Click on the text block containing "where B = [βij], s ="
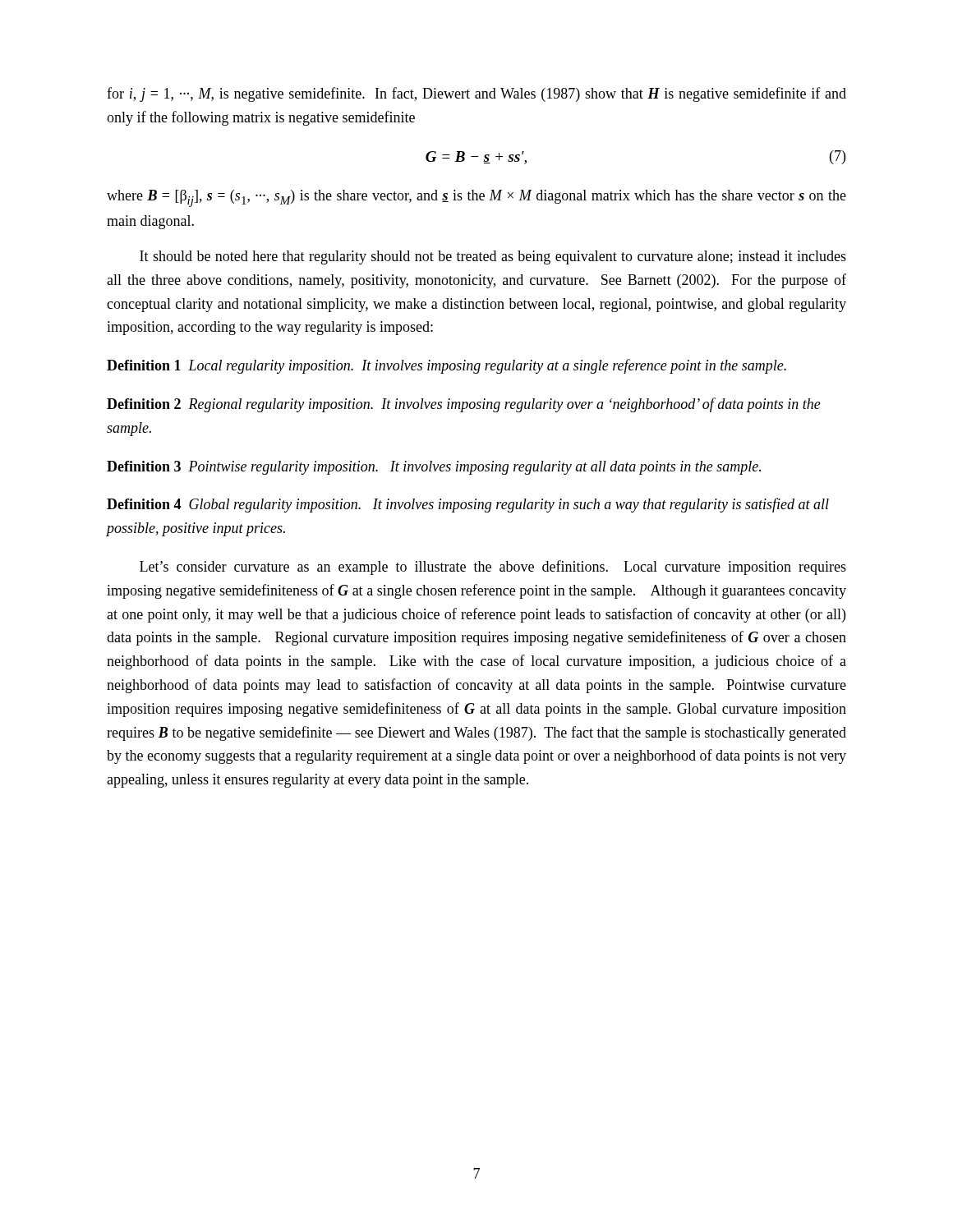Viewport: 953px width, 1232px height. tap(476, 208)
